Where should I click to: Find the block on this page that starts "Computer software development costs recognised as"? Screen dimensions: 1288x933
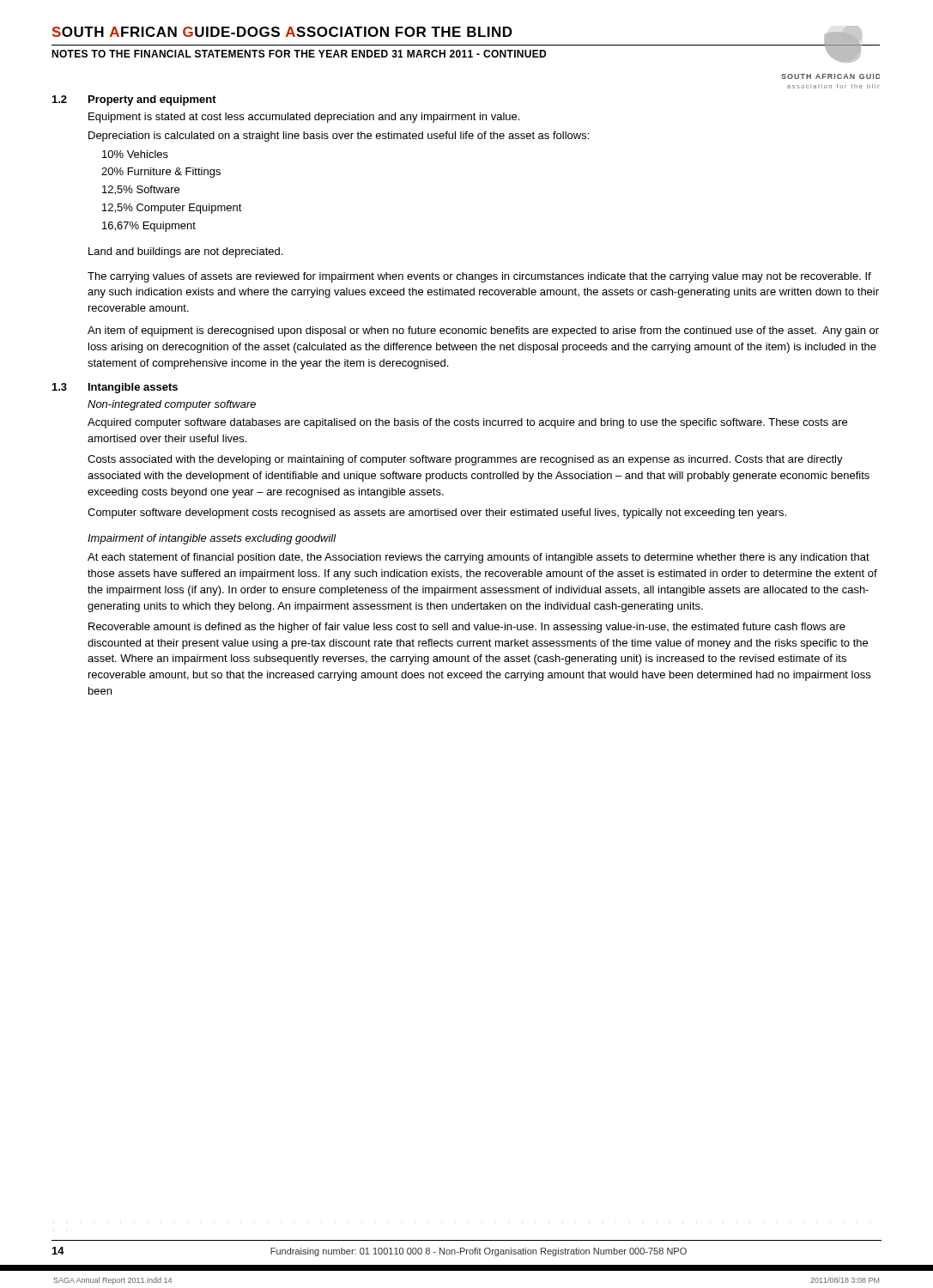pyautogui.click(x=437, y=512)
